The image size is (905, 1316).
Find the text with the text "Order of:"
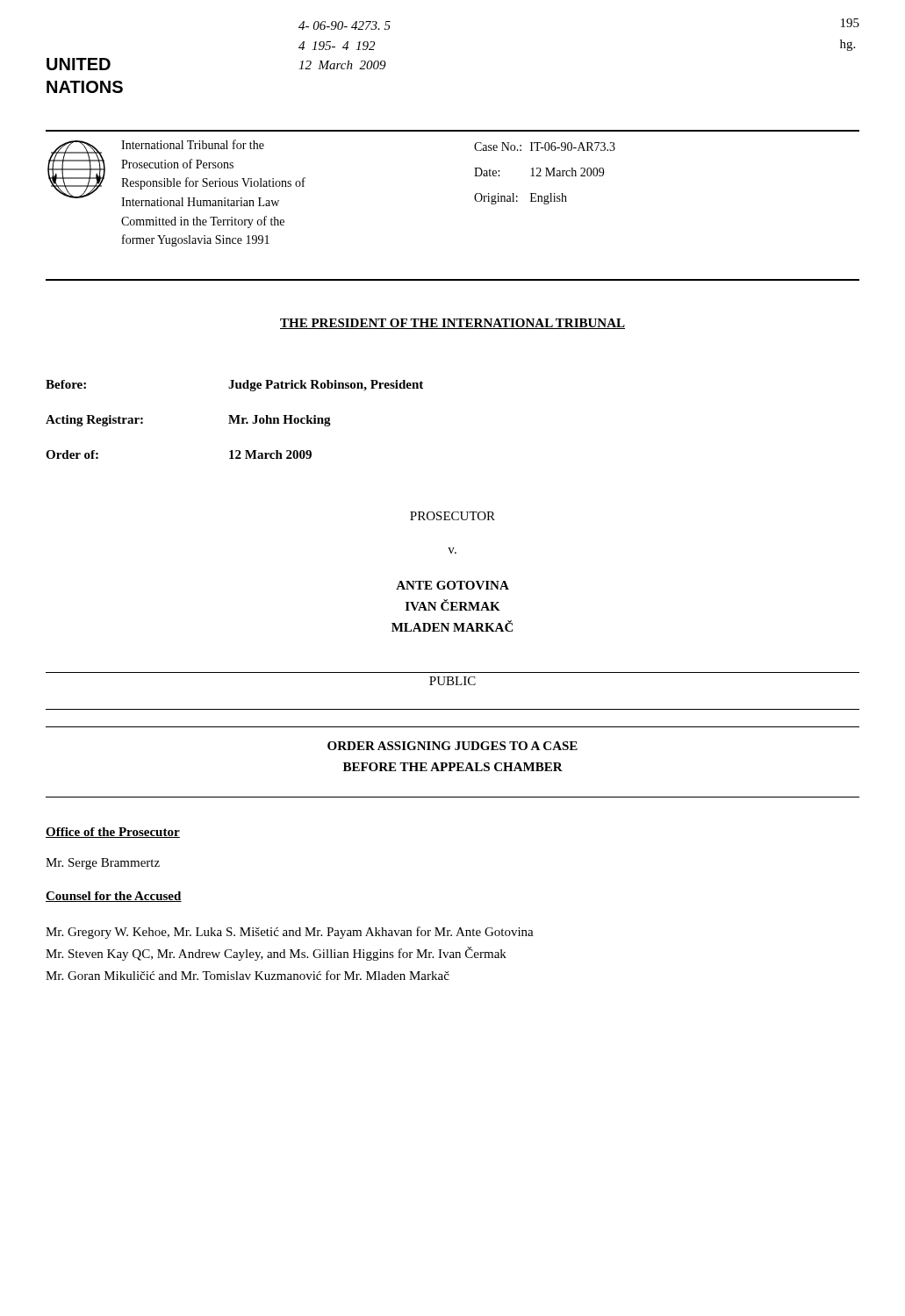[x=72, y=454]
